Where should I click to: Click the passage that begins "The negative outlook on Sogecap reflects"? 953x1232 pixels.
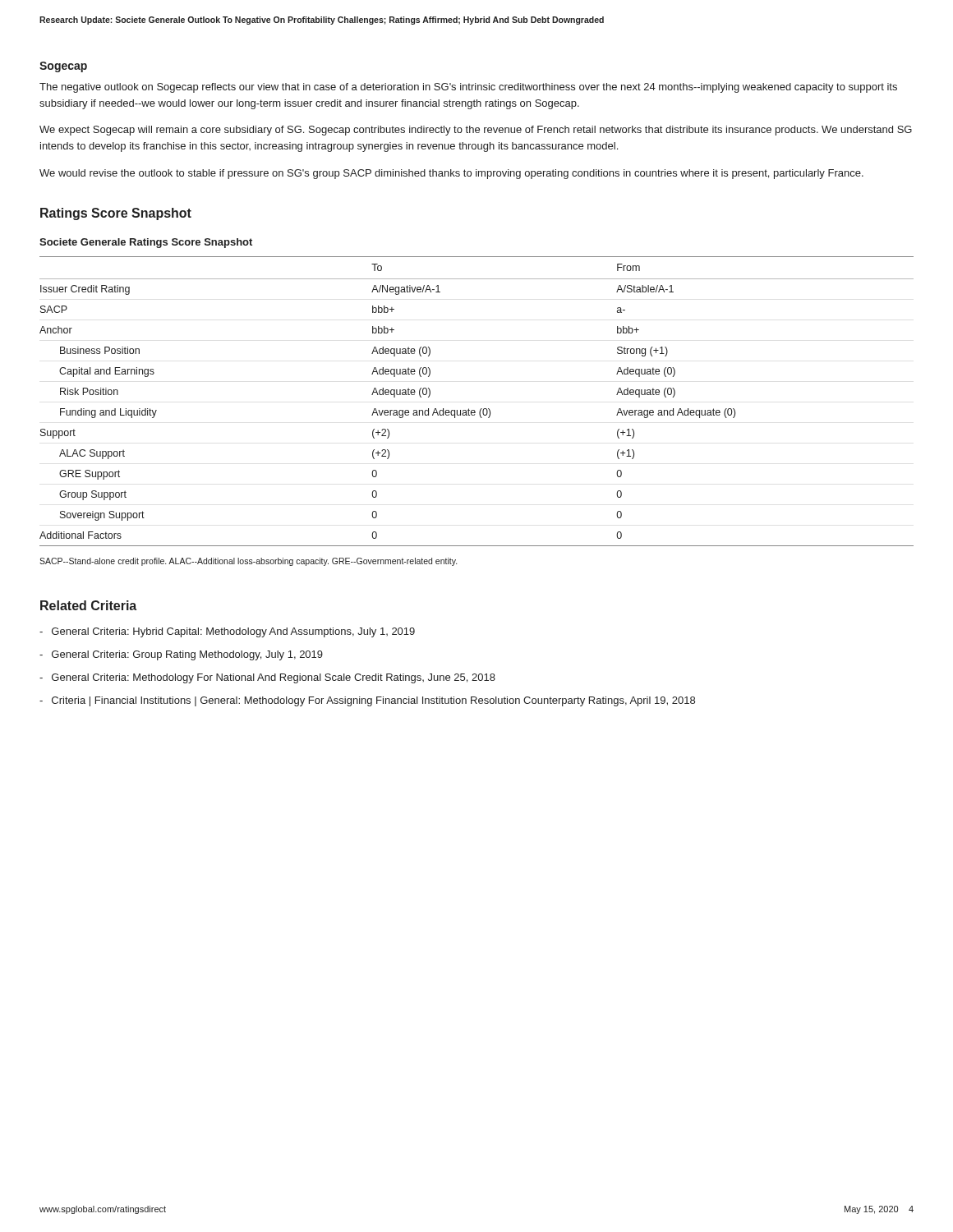tap(468, 95)
